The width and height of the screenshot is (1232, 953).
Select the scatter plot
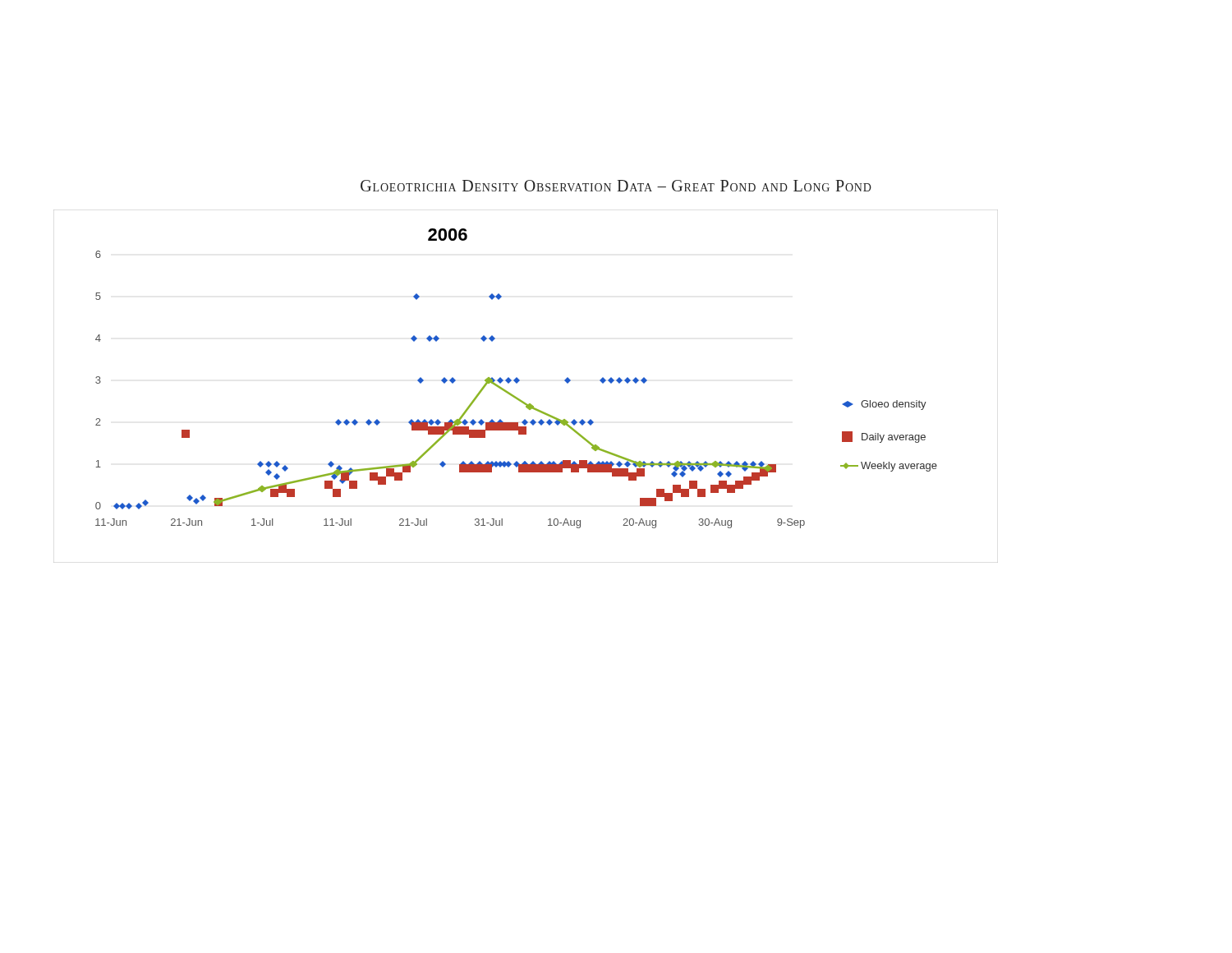tap(526, 386)
